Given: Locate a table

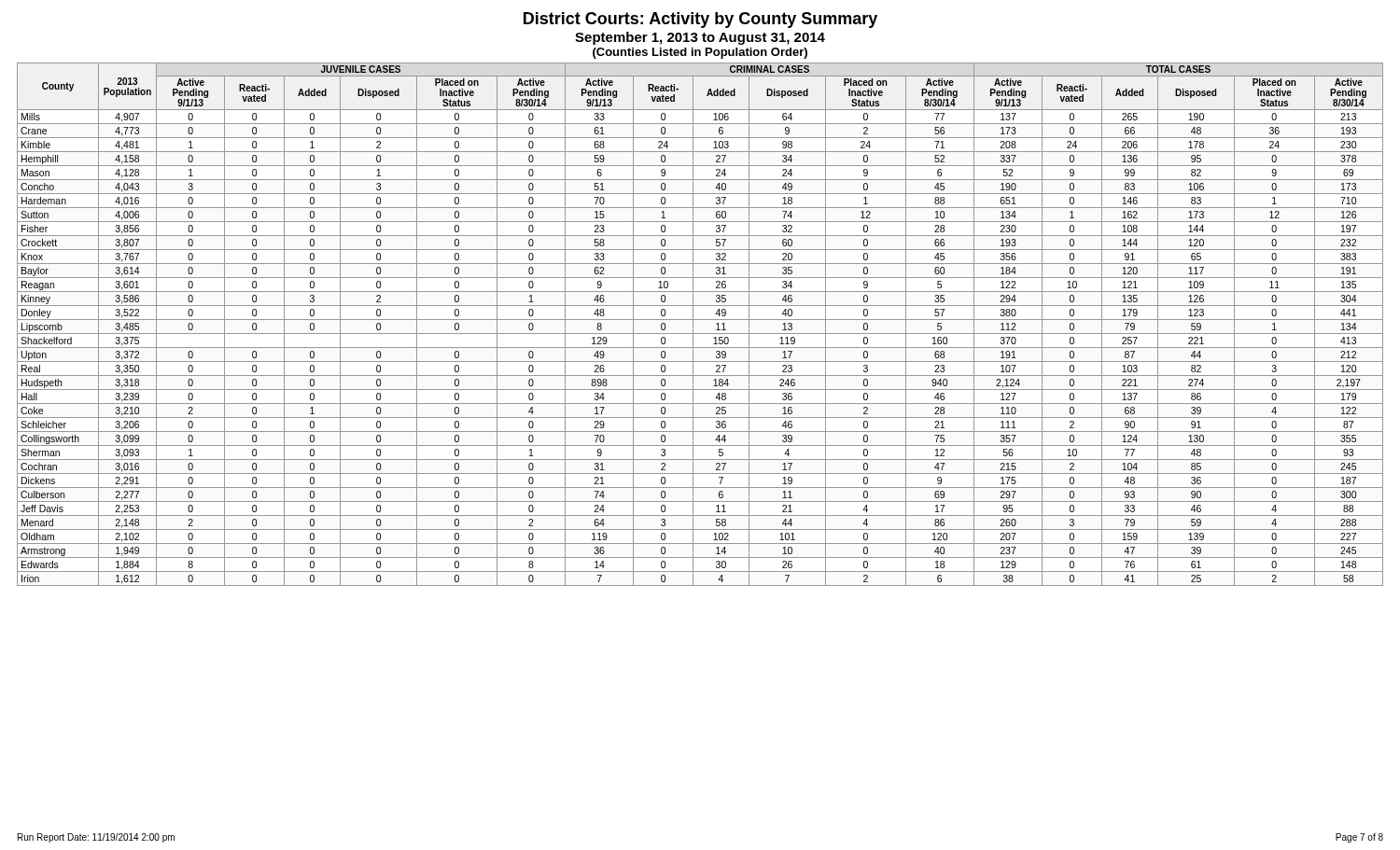Looking at the screenshot, I should coord(700,324).
